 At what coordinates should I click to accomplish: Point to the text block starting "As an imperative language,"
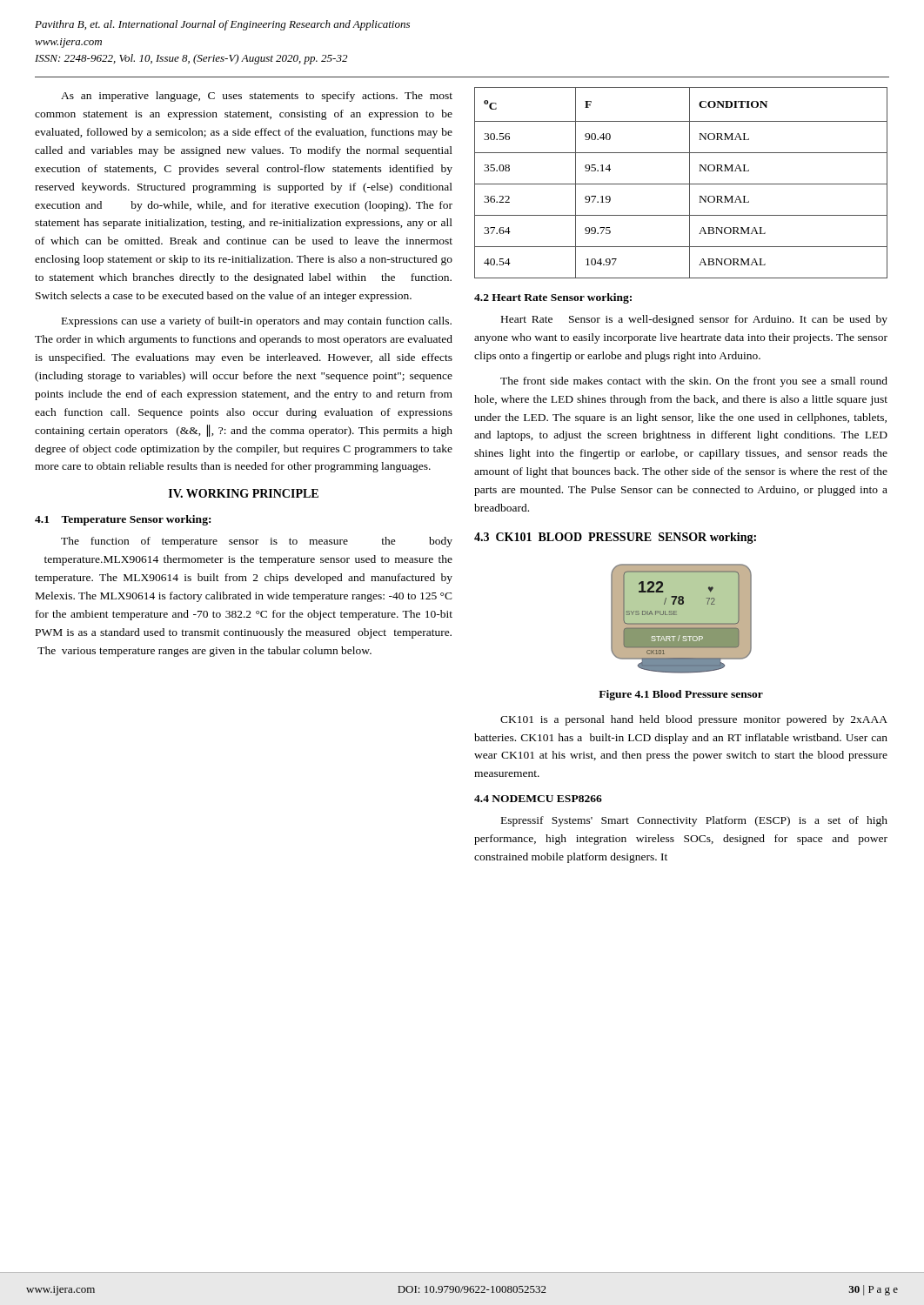pos(244,195)
